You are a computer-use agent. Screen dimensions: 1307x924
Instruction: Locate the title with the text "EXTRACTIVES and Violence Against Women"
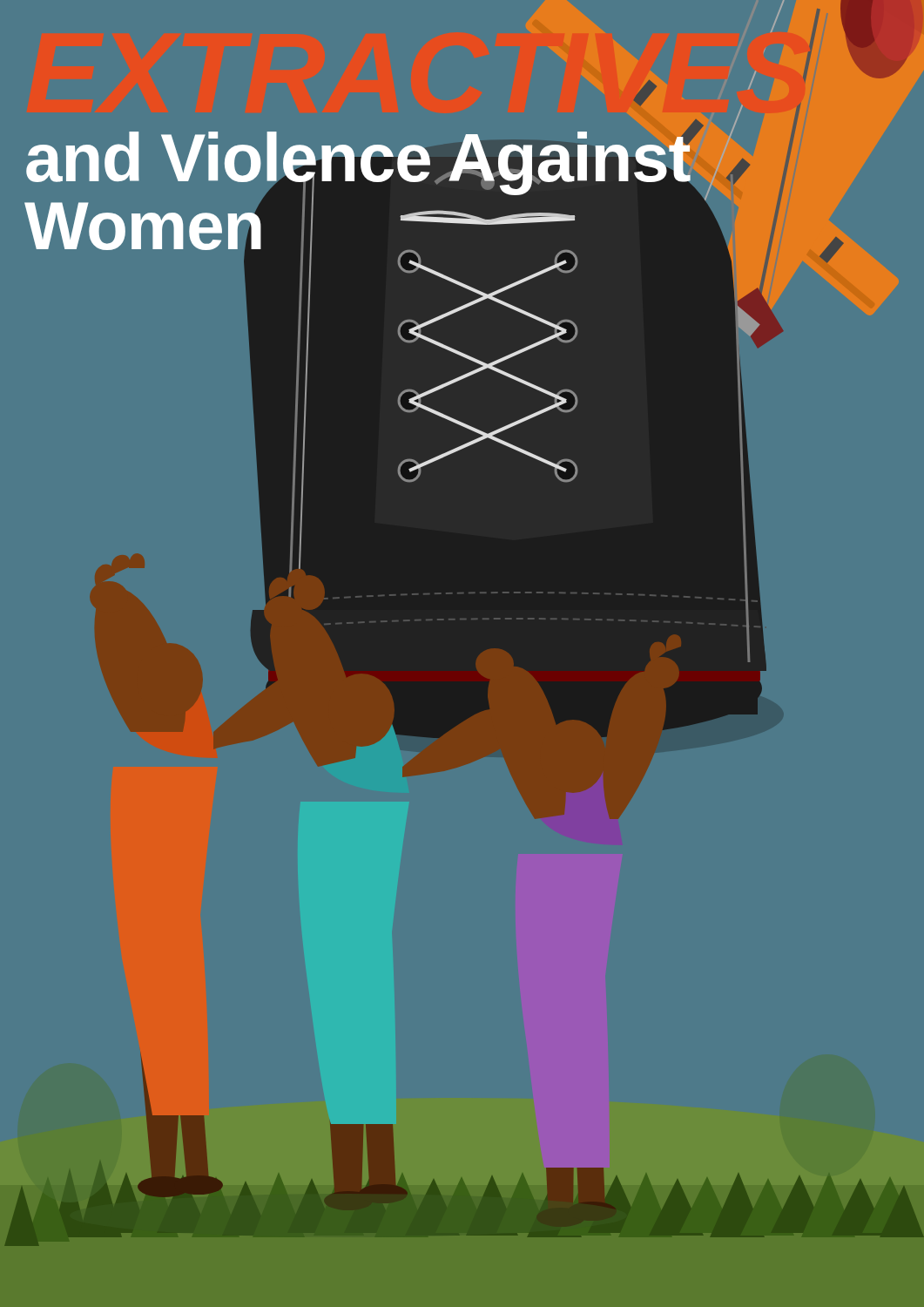[474, 138]
